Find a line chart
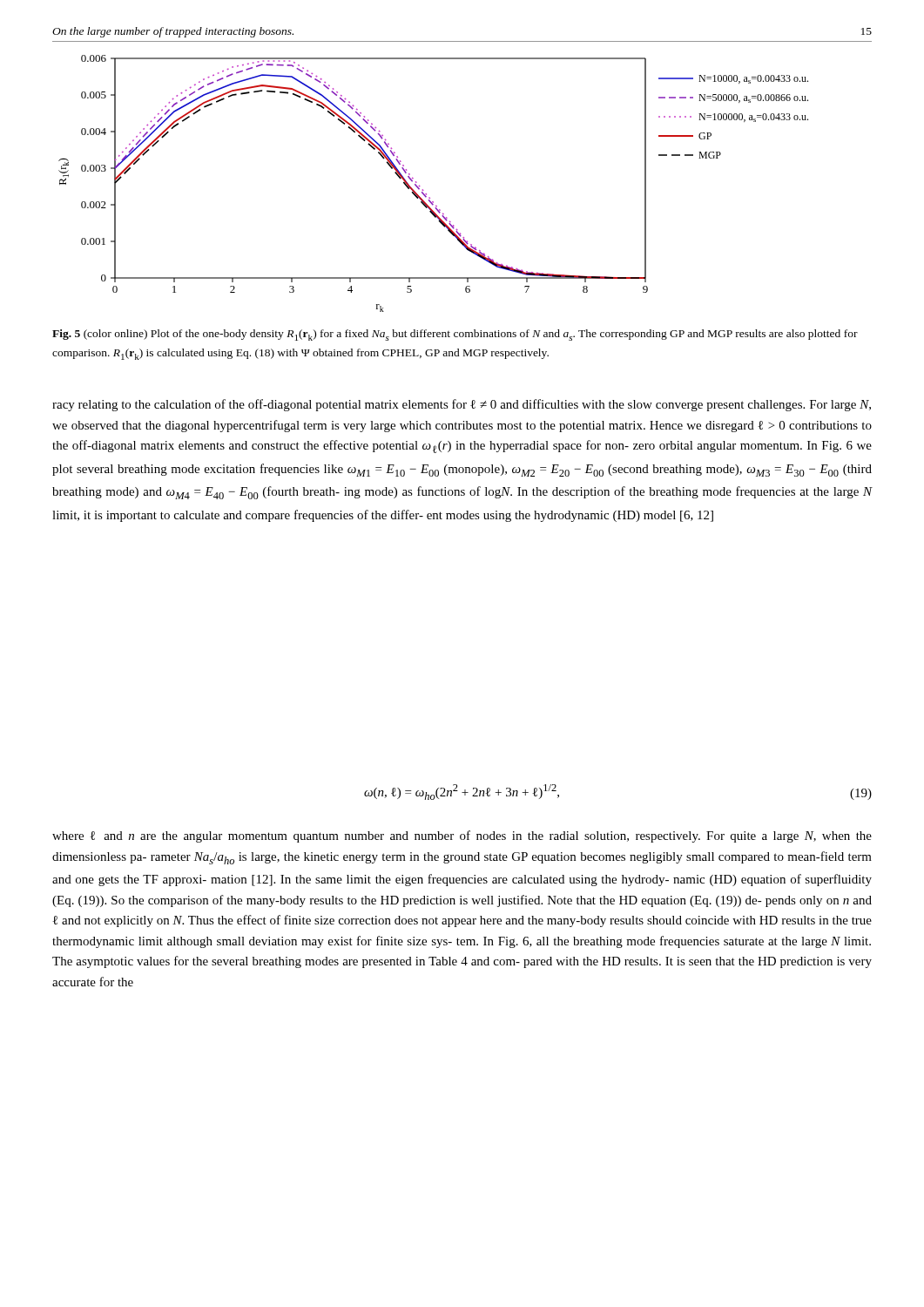The width and height of the screenshot is (924, 1307). [x=462, y=183]
